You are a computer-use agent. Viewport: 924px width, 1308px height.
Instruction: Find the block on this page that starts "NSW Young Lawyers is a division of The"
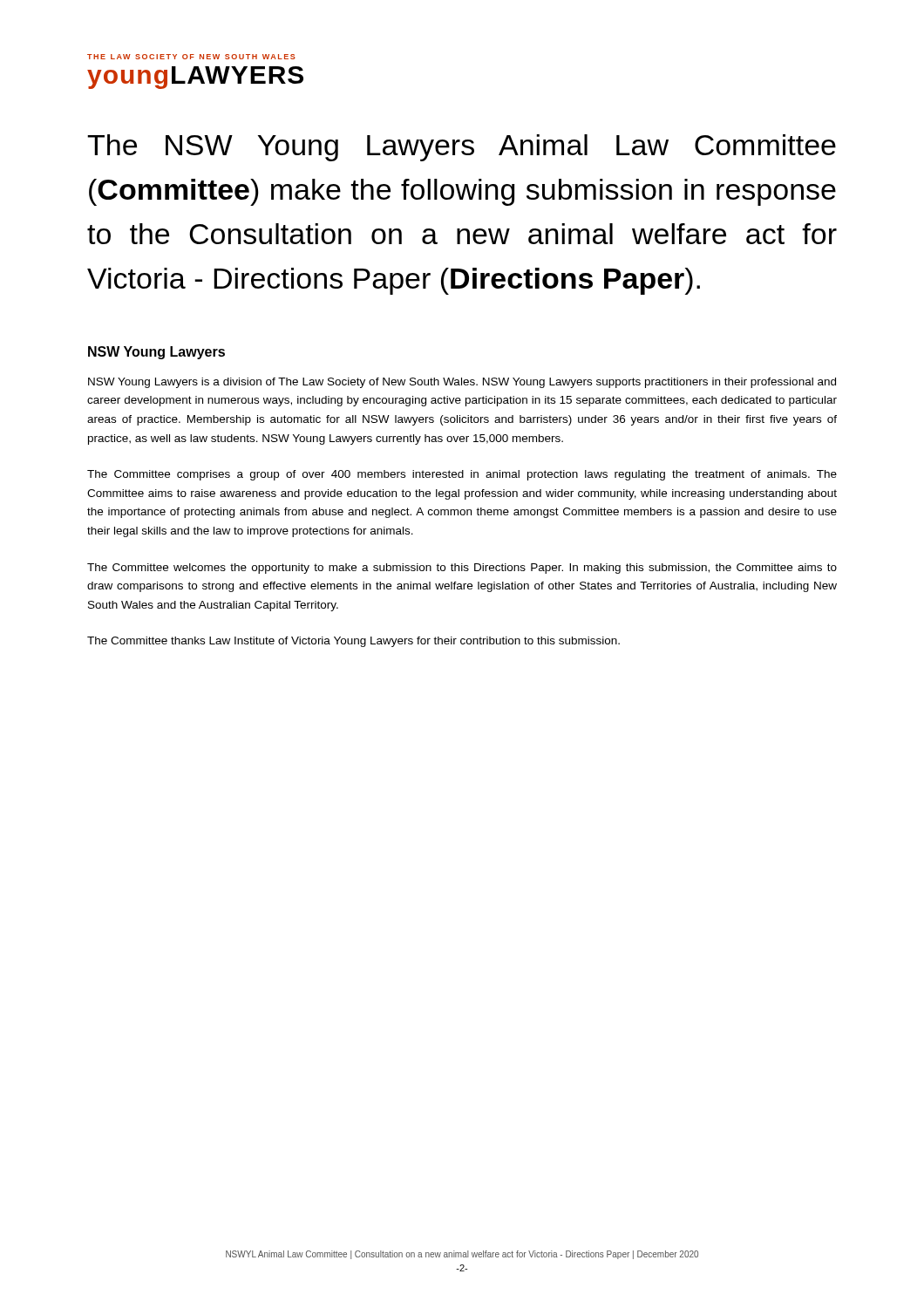(462, 410)
